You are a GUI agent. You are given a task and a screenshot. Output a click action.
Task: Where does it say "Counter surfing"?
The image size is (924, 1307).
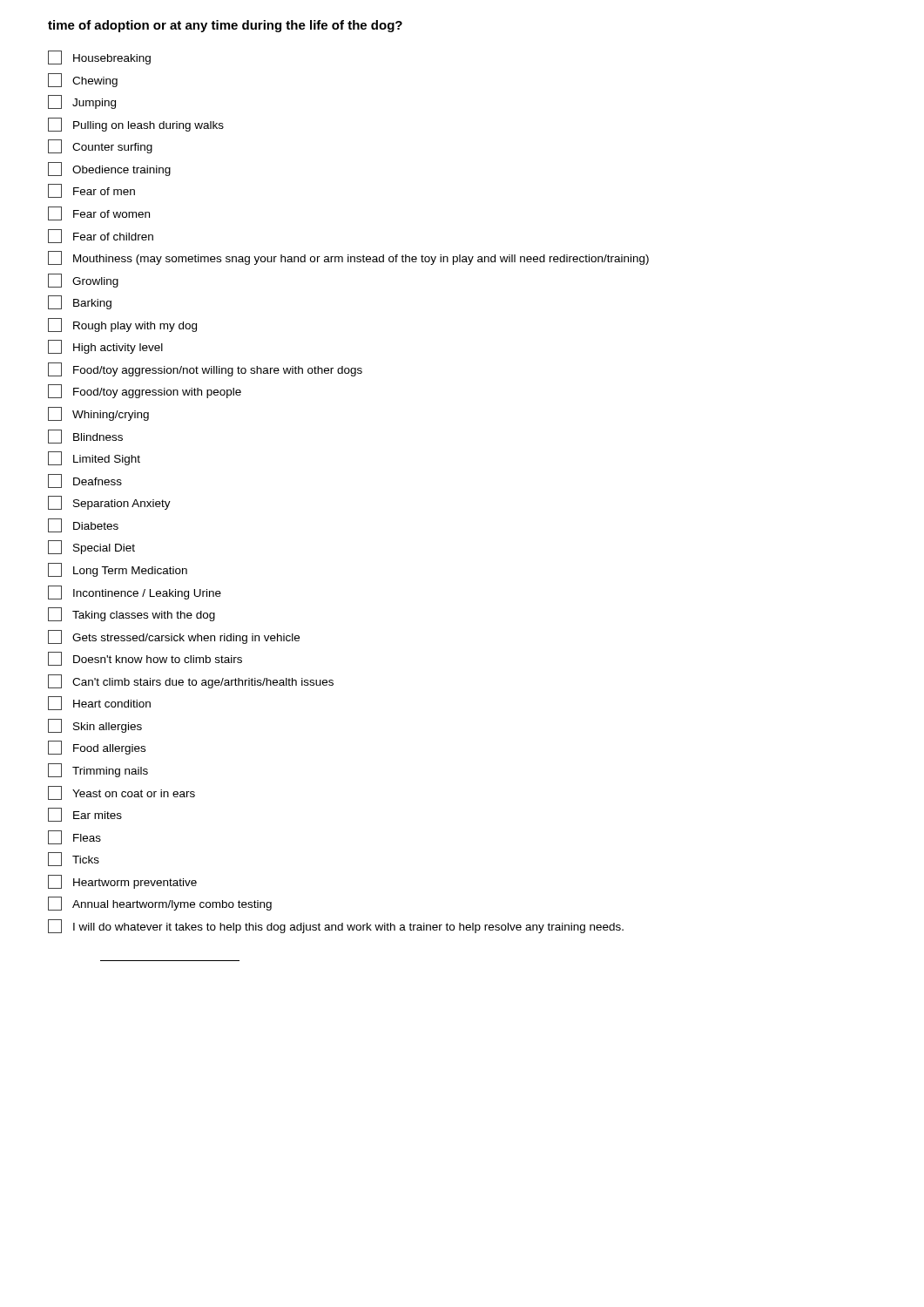[x=100, y=146]
